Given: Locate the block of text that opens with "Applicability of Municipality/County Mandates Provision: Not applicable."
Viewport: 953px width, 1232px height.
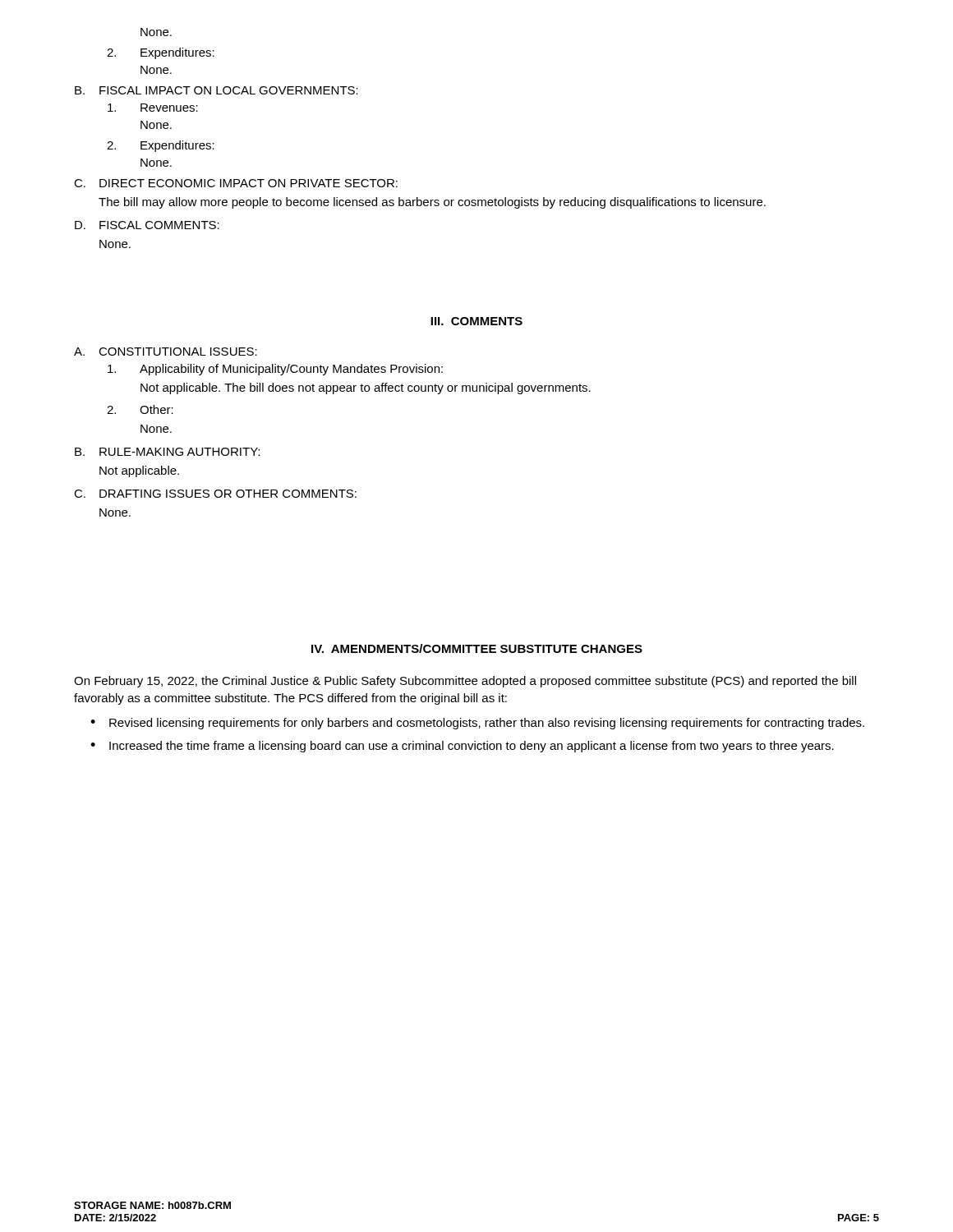Looking at the screenshot, I should (493, 379).
